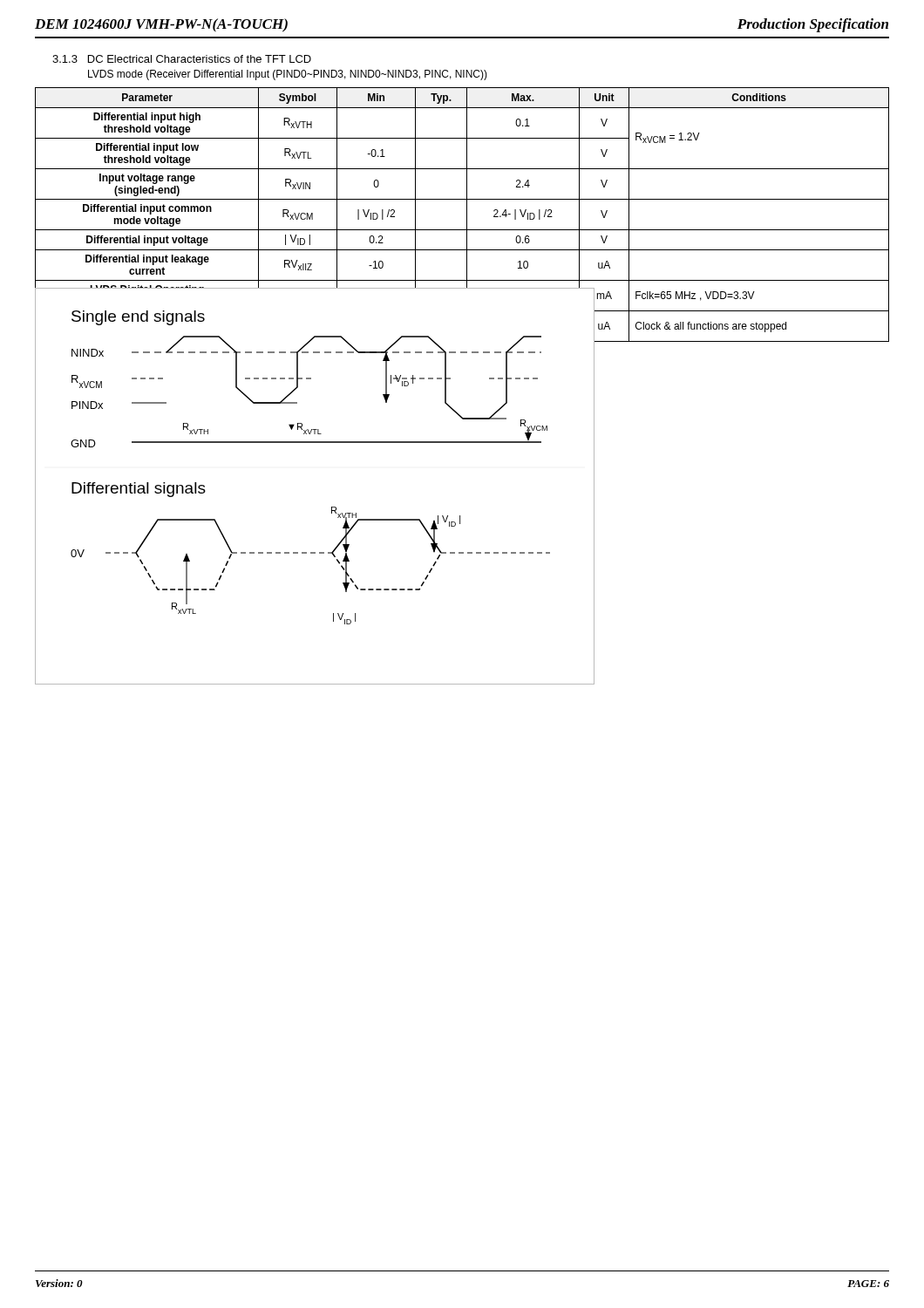Find the section header

[182, 59]
